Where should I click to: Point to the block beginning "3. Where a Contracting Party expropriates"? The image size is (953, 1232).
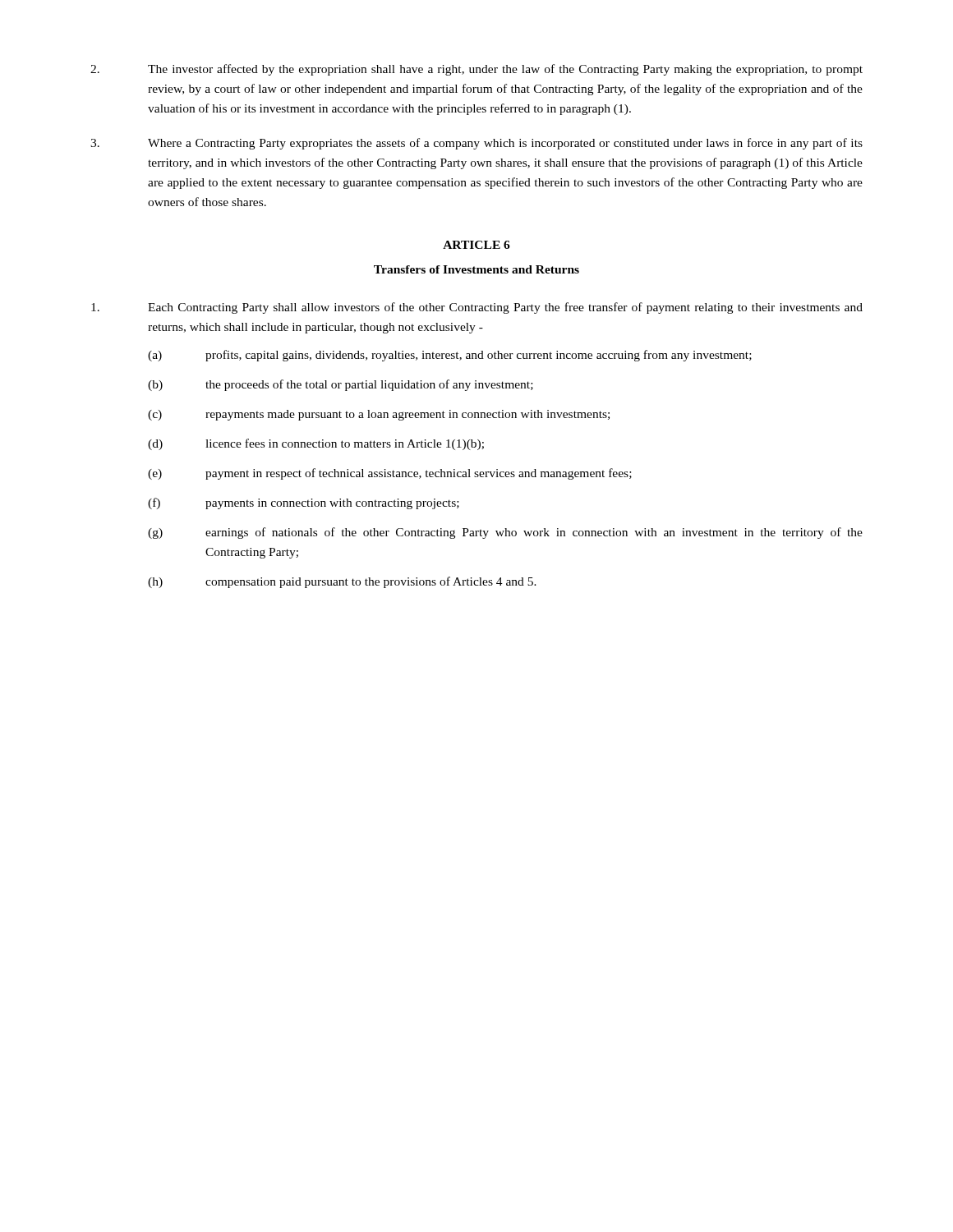point(476,173)
